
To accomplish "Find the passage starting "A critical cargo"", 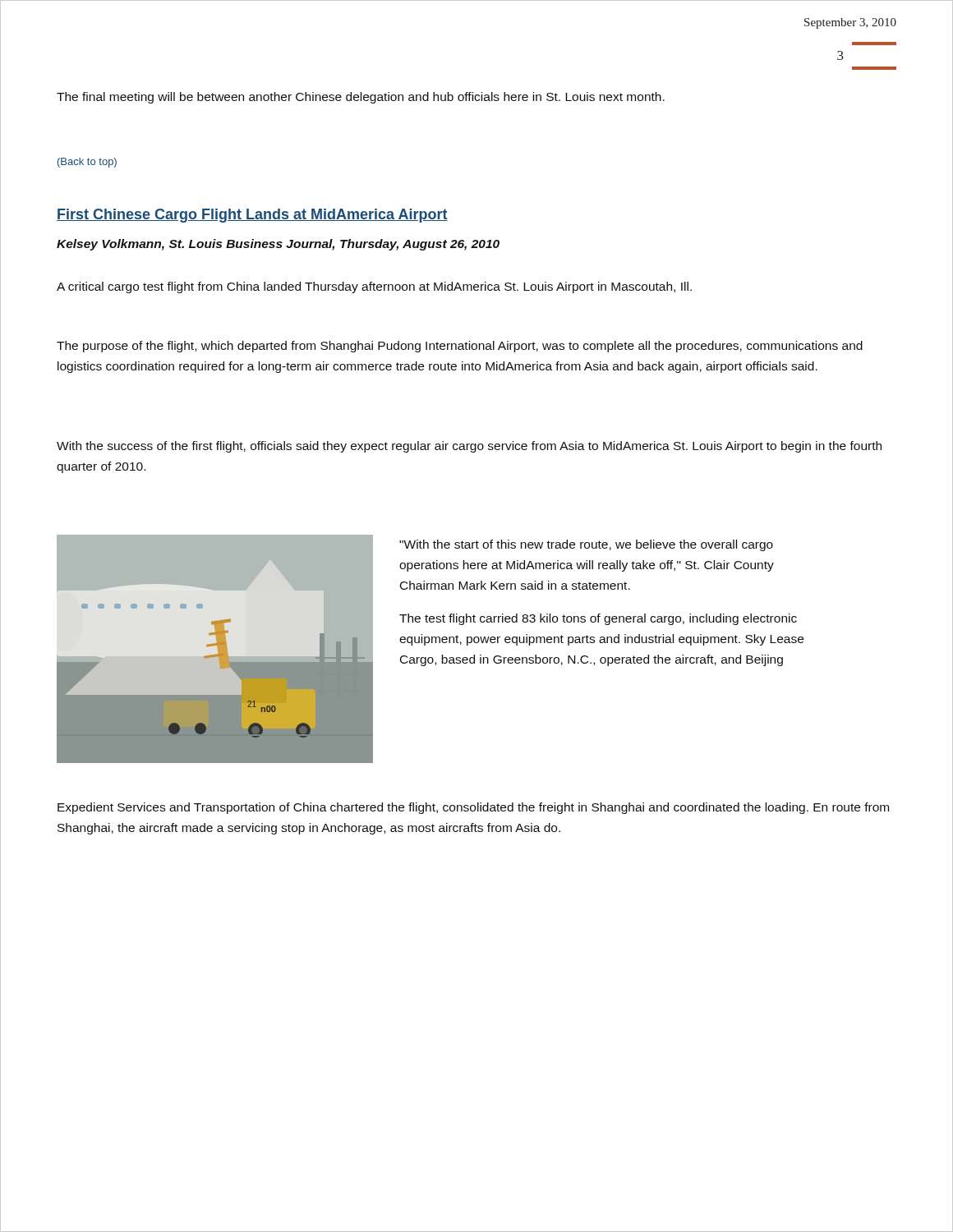I will pos(375,286).
